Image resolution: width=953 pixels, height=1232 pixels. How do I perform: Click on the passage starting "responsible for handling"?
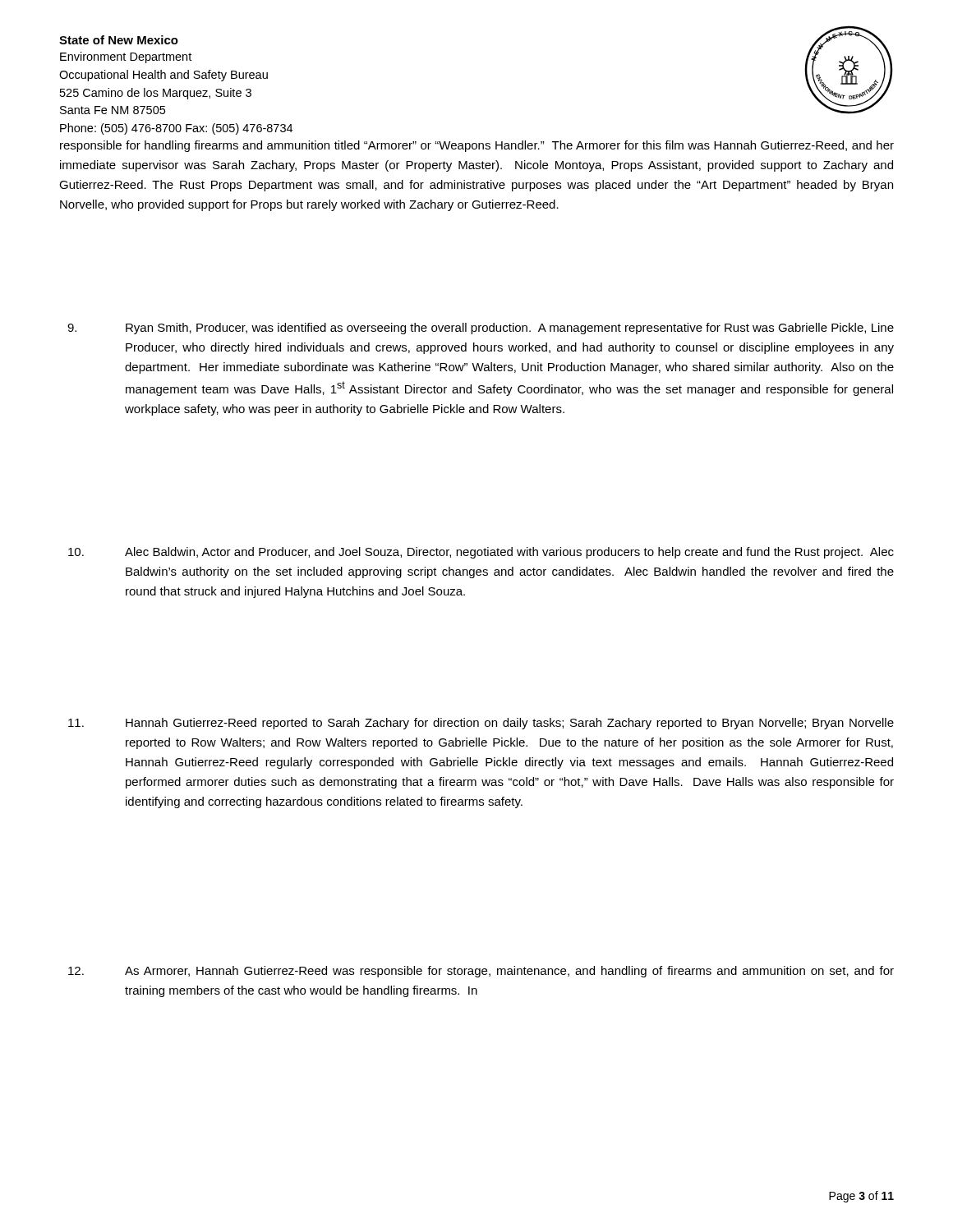[x=476, y=175]
